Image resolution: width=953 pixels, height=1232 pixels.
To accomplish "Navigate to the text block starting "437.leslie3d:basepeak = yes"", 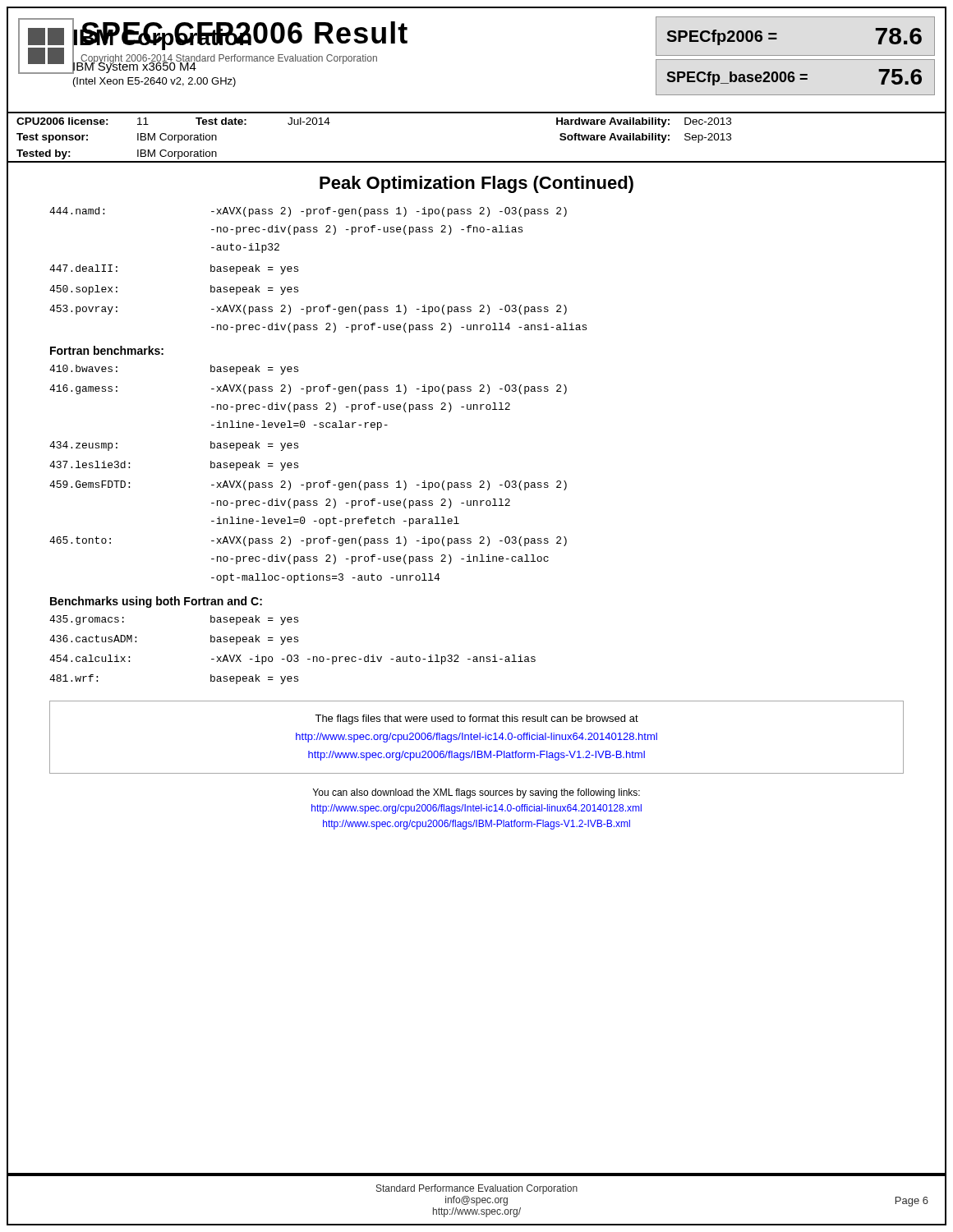I will click(91, 465).
